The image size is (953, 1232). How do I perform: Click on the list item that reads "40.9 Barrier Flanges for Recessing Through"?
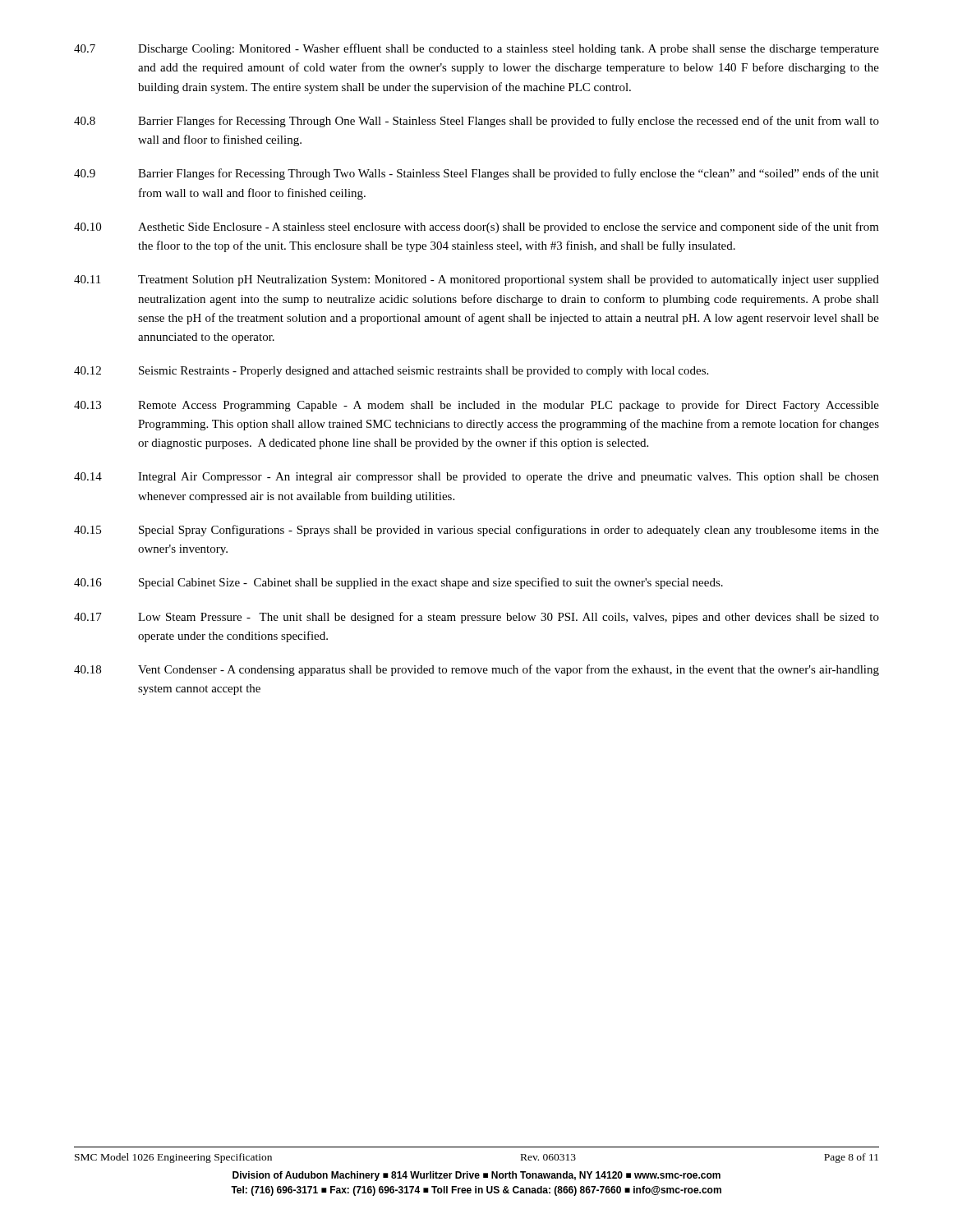[476, 184]
